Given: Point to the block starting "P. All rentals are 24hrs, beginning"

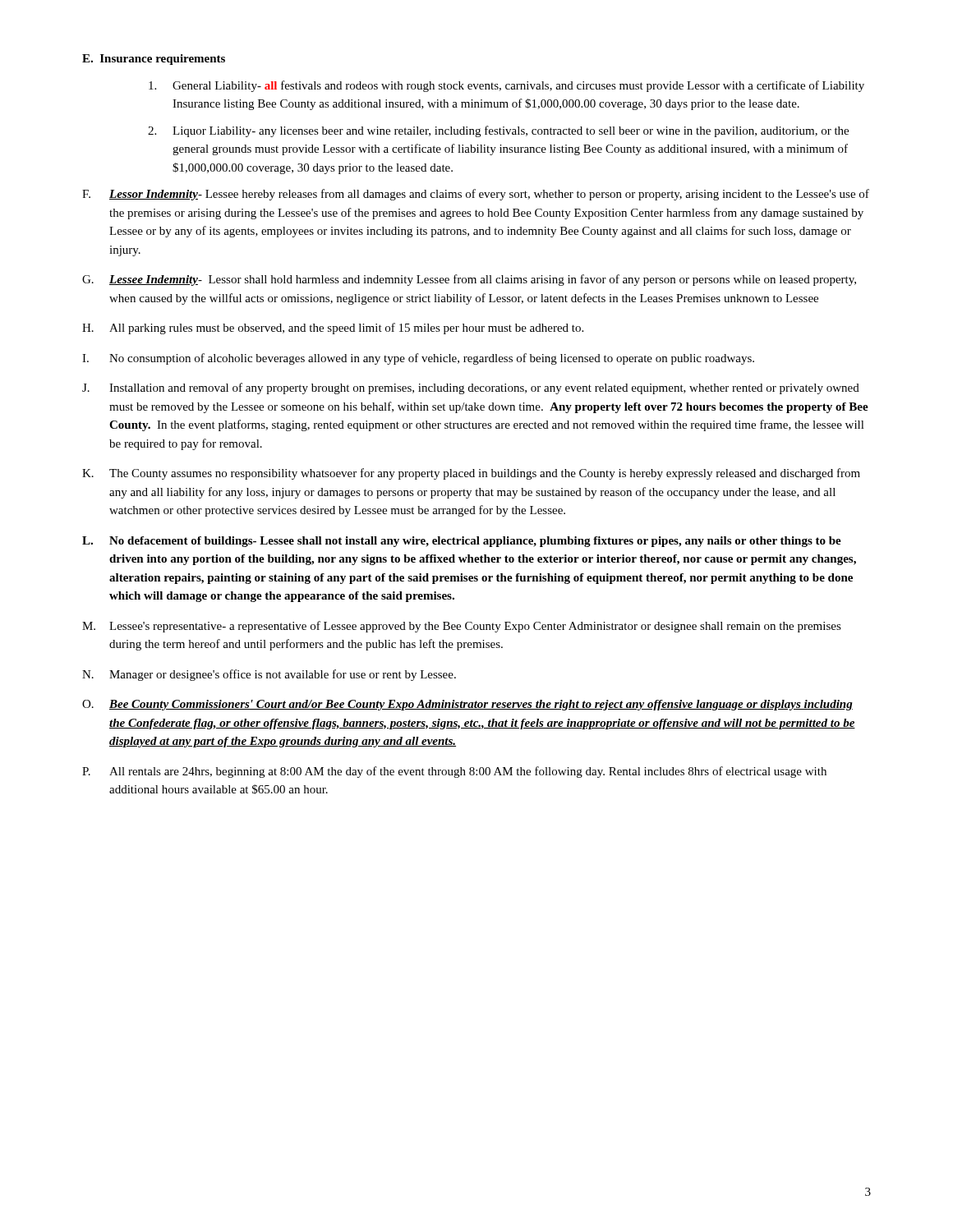Looking at the screenshot, I should (476, 780).
